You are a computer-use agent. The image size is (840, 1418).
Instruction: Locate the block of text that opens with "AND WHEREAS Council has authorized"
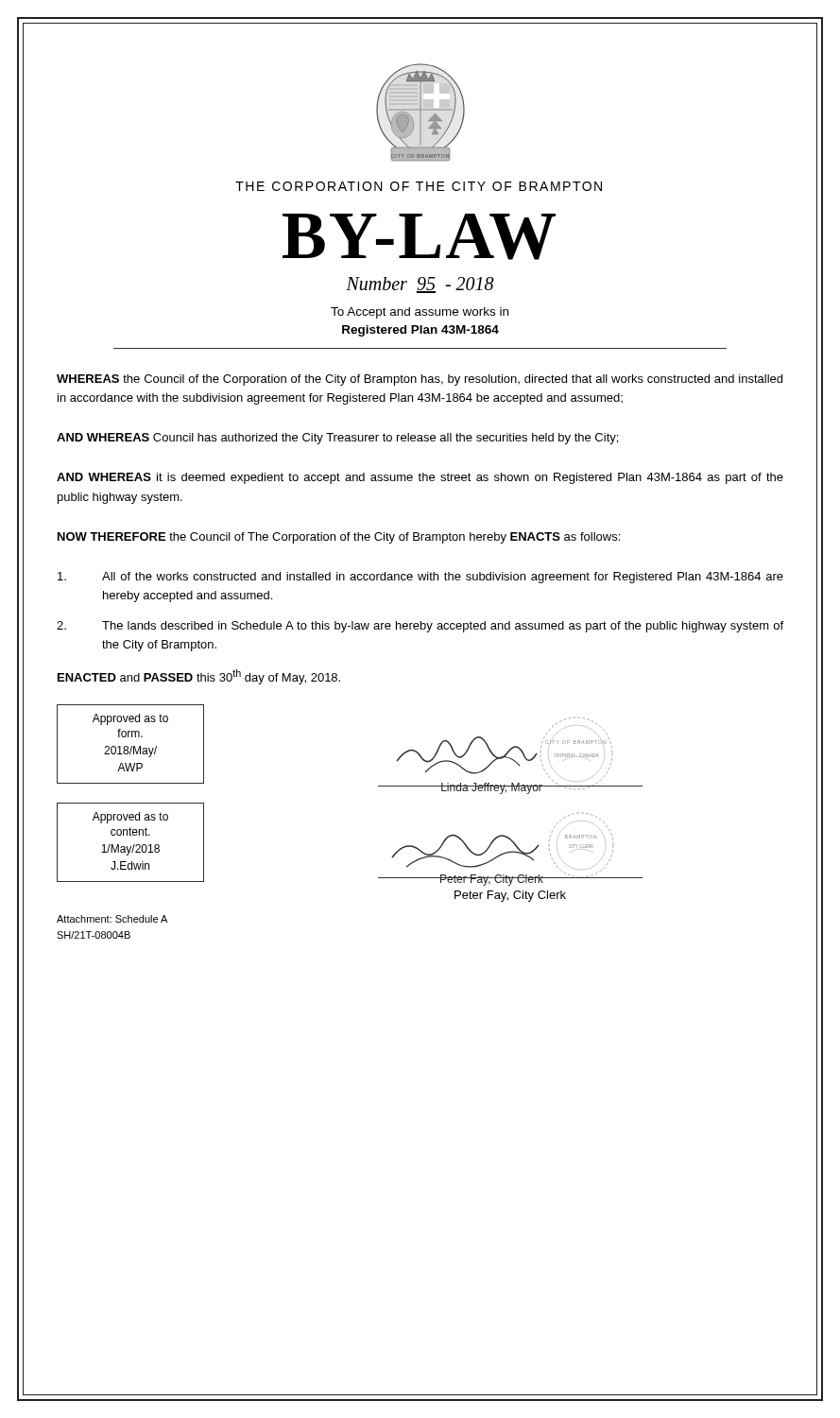[x=338, y=437]
